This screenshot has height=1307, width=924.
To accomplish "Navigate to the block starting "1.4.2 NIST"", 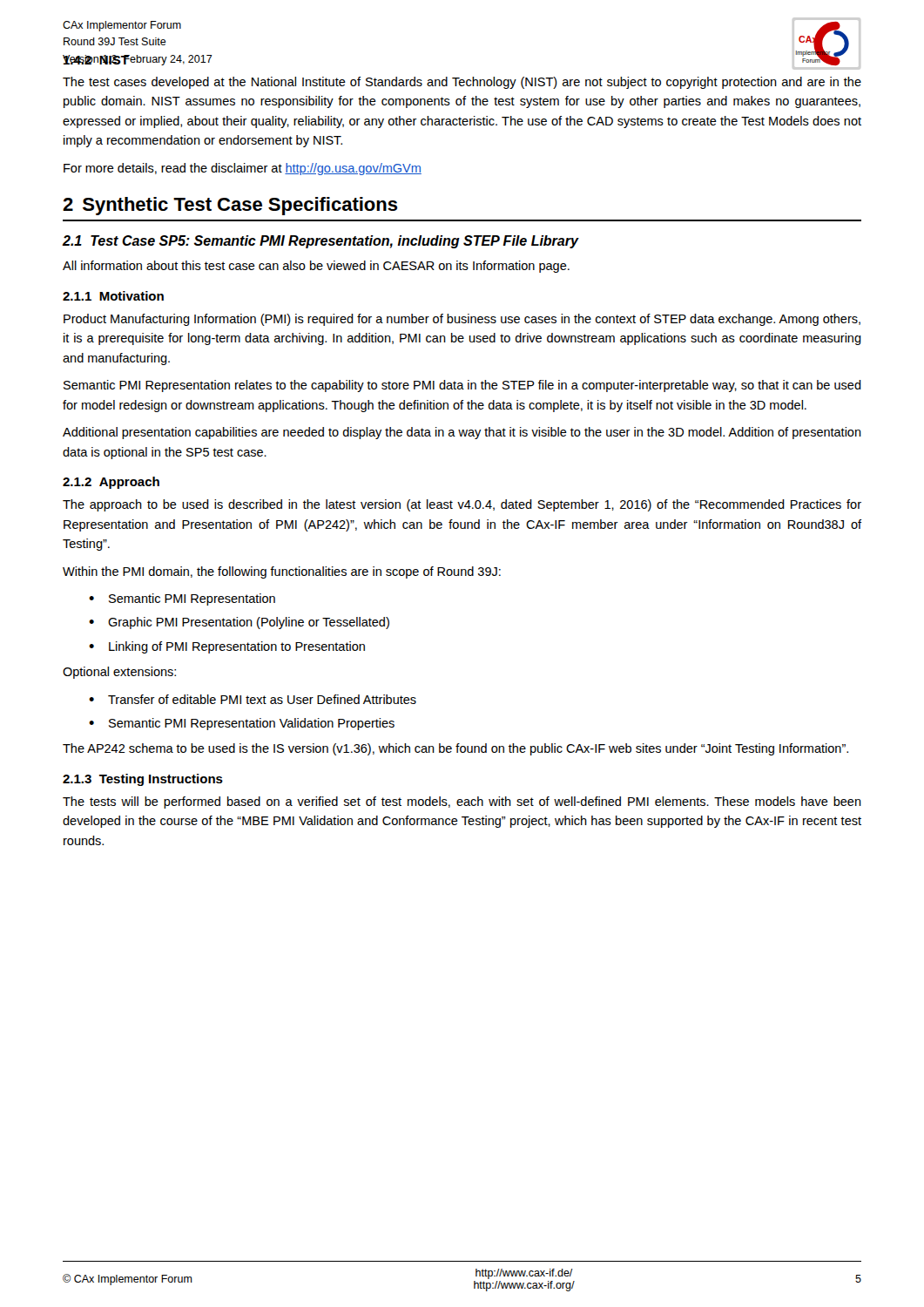I will pos(96,60).
